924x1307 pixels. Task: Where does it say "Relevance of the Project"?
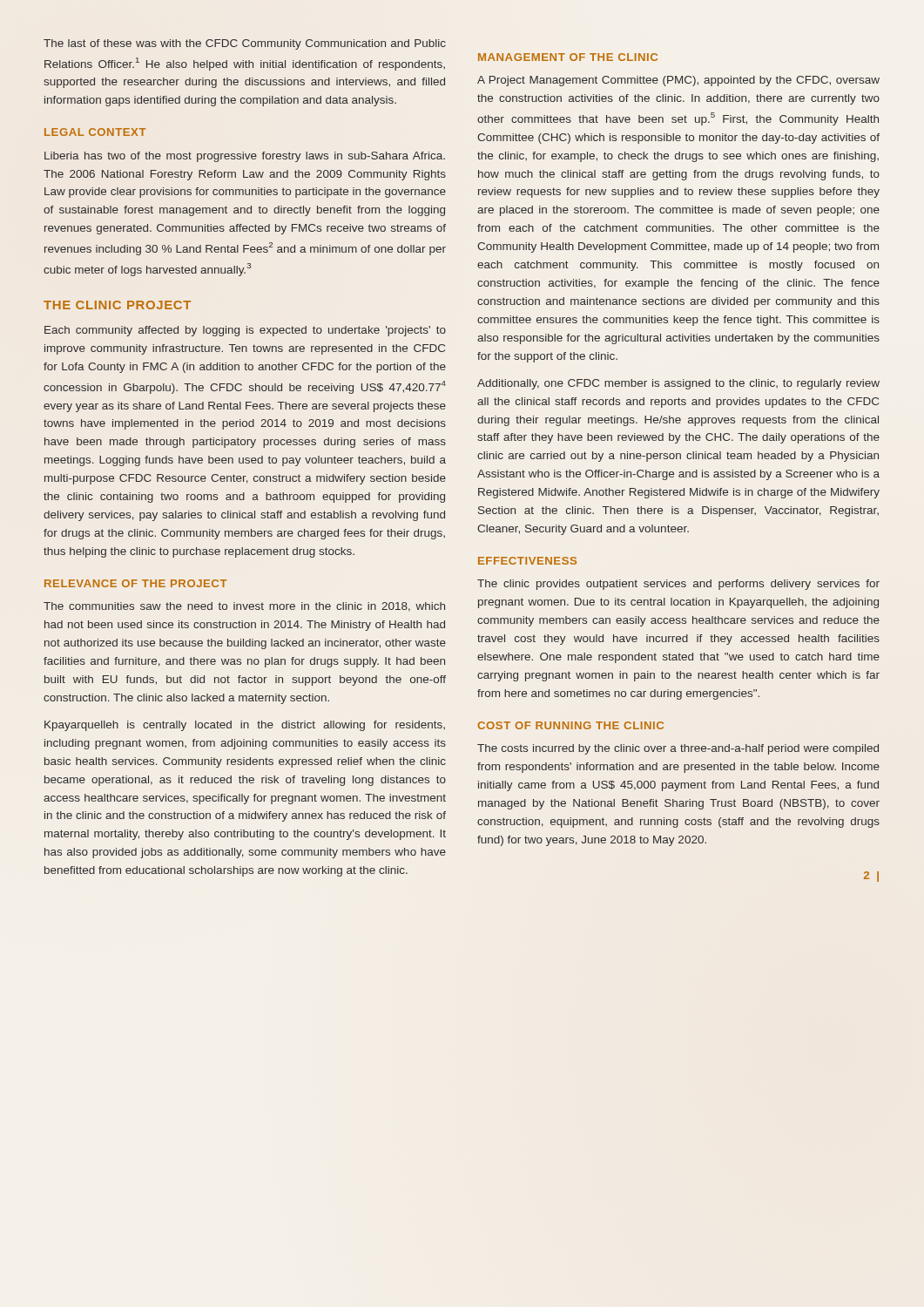point(135,583)
